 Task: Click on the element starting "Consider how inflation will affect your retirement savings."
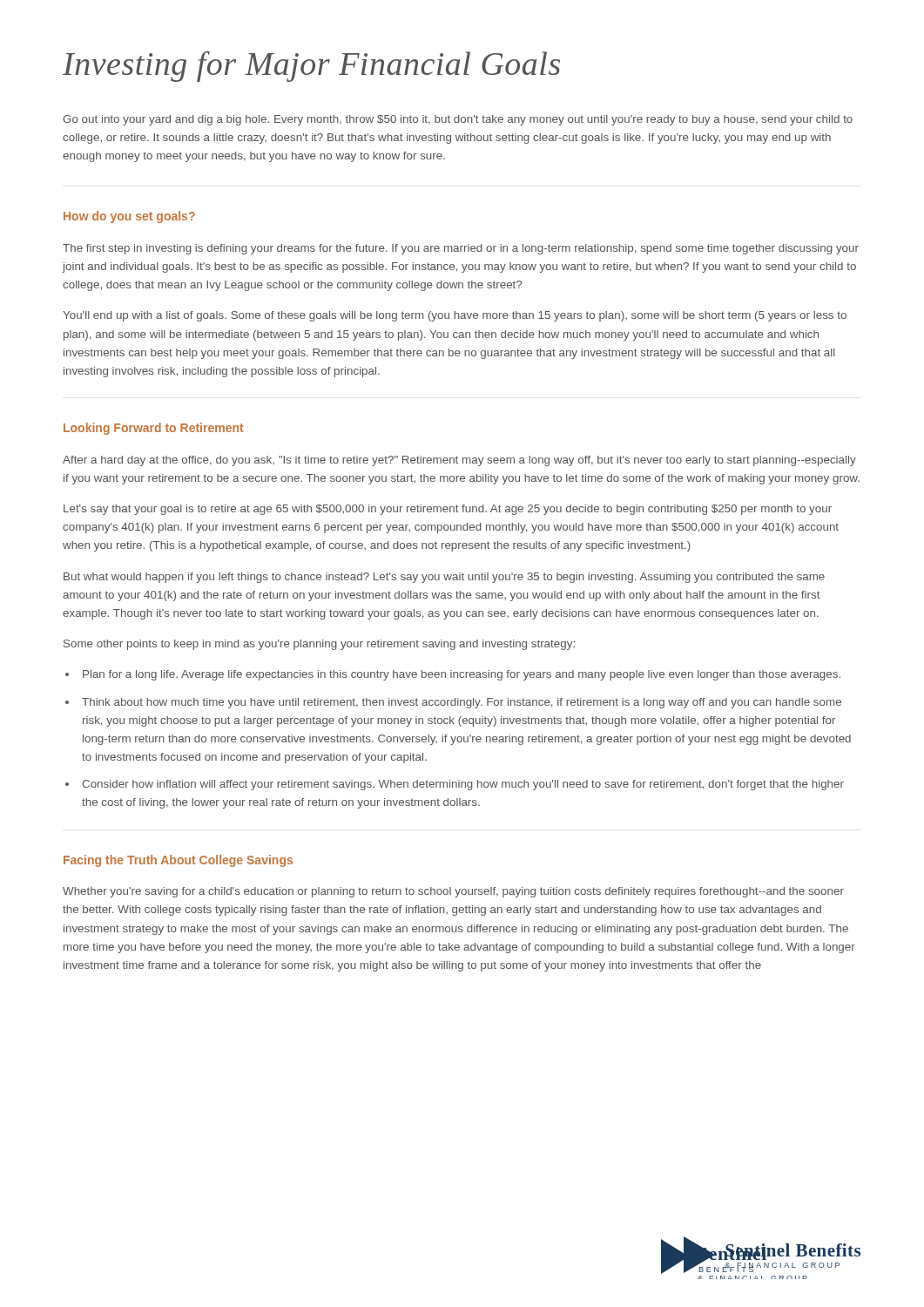[463, 793]
